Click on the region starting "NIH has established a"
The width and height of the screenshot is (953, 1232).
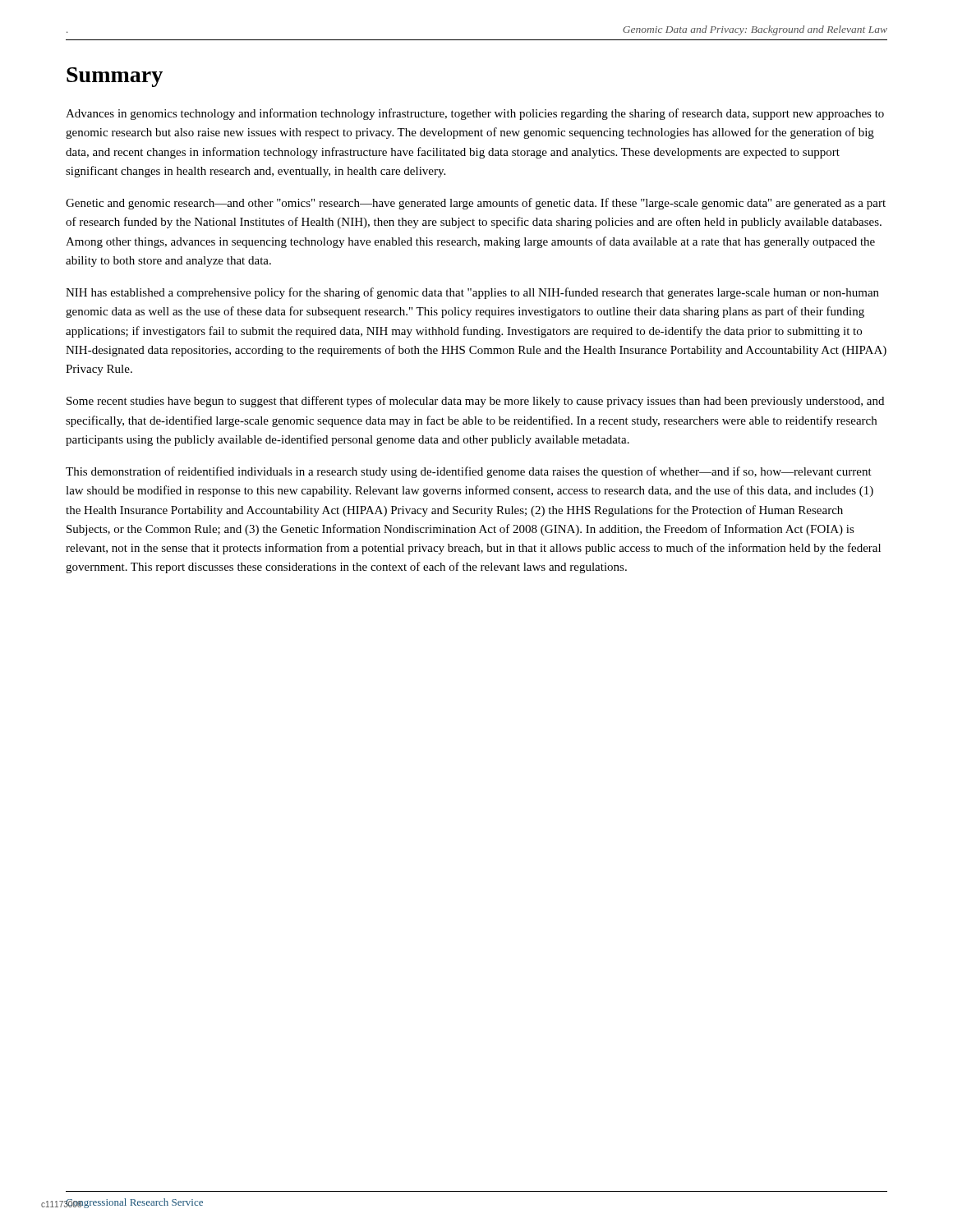point(476,331)
